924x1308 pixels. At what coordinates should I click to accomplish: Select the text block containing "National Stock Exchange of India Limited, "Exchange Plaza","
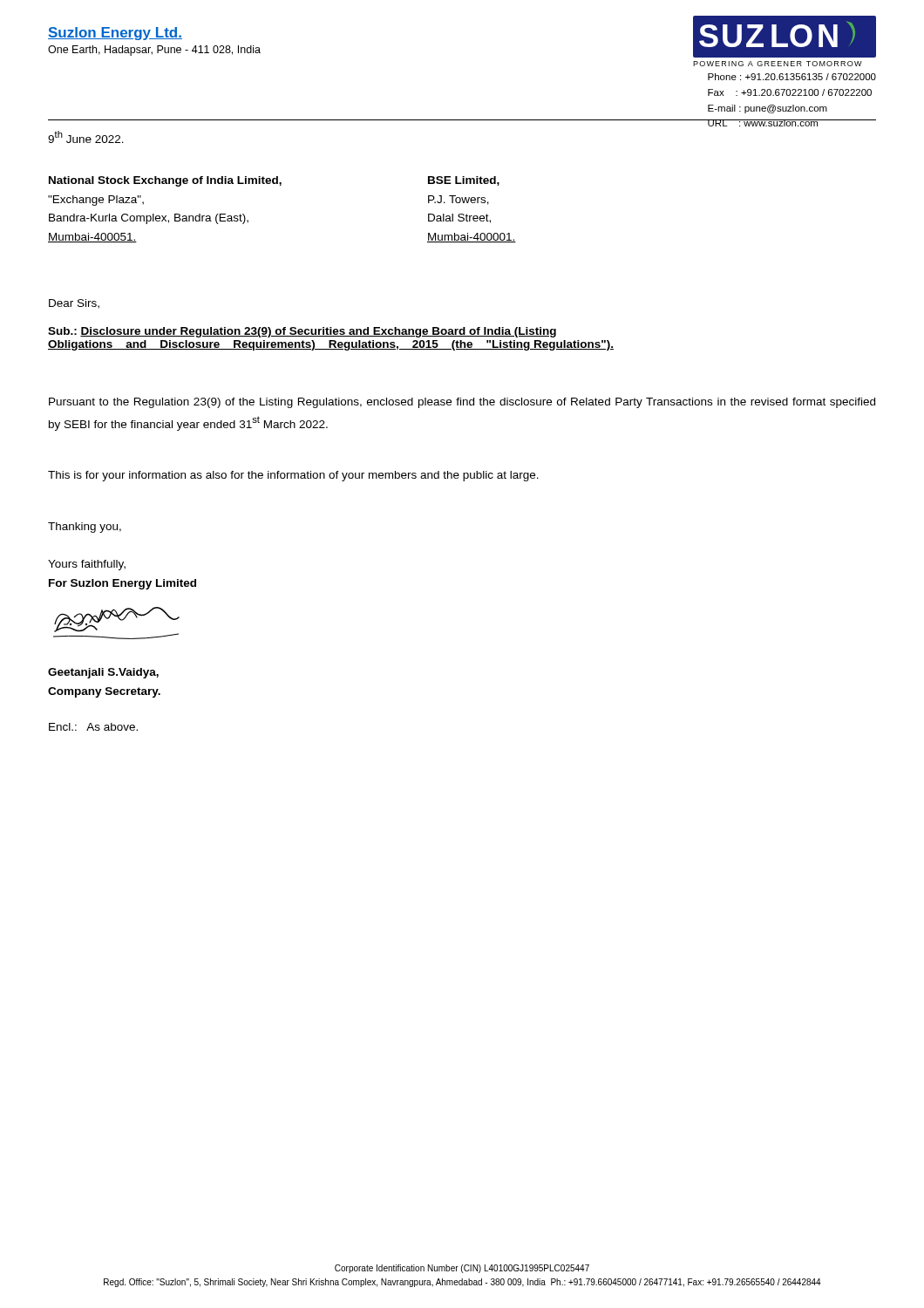[x=165, y=208]
